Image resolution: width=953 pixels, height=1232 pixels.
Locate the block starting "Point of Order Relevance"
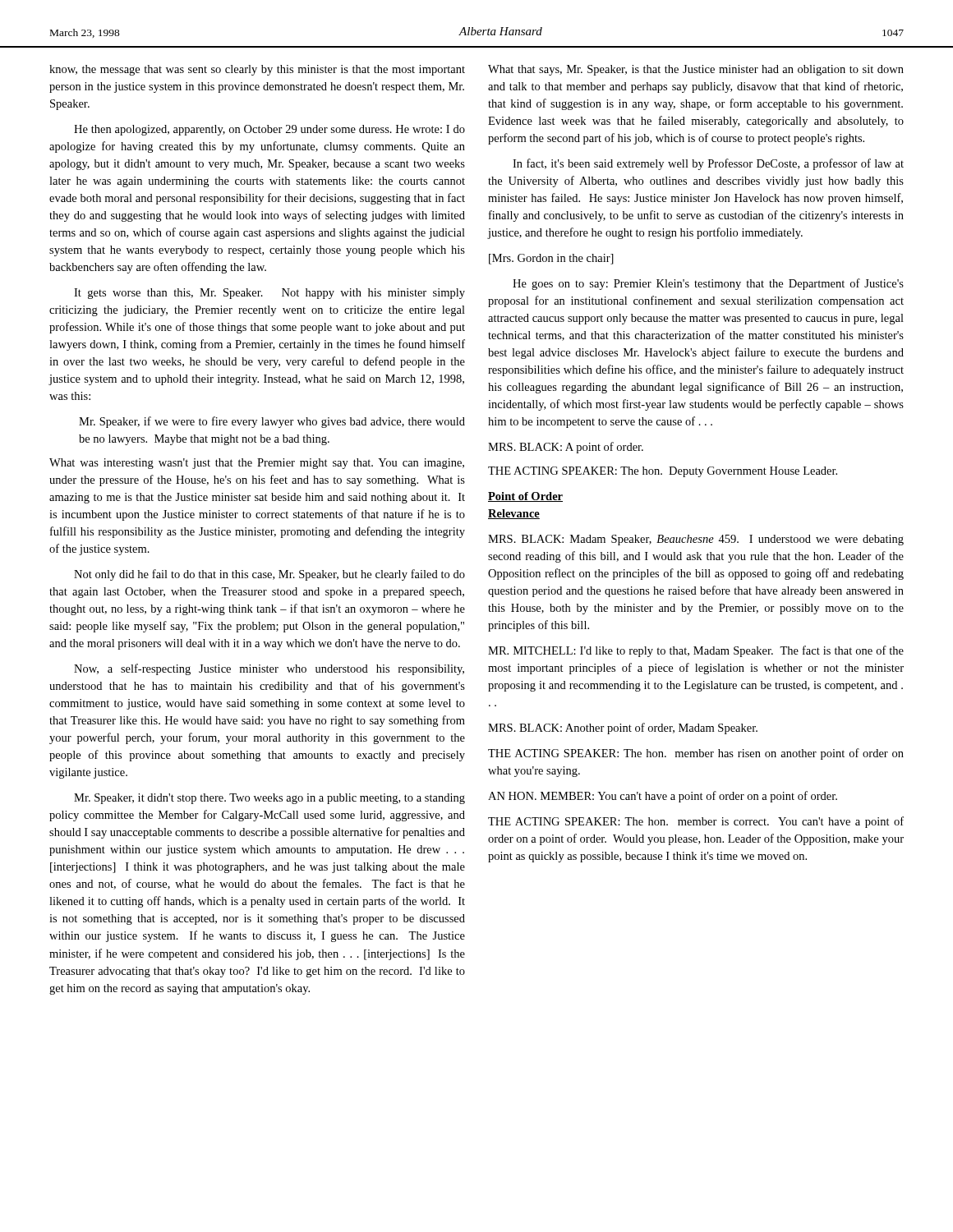(x=525, y=505)
